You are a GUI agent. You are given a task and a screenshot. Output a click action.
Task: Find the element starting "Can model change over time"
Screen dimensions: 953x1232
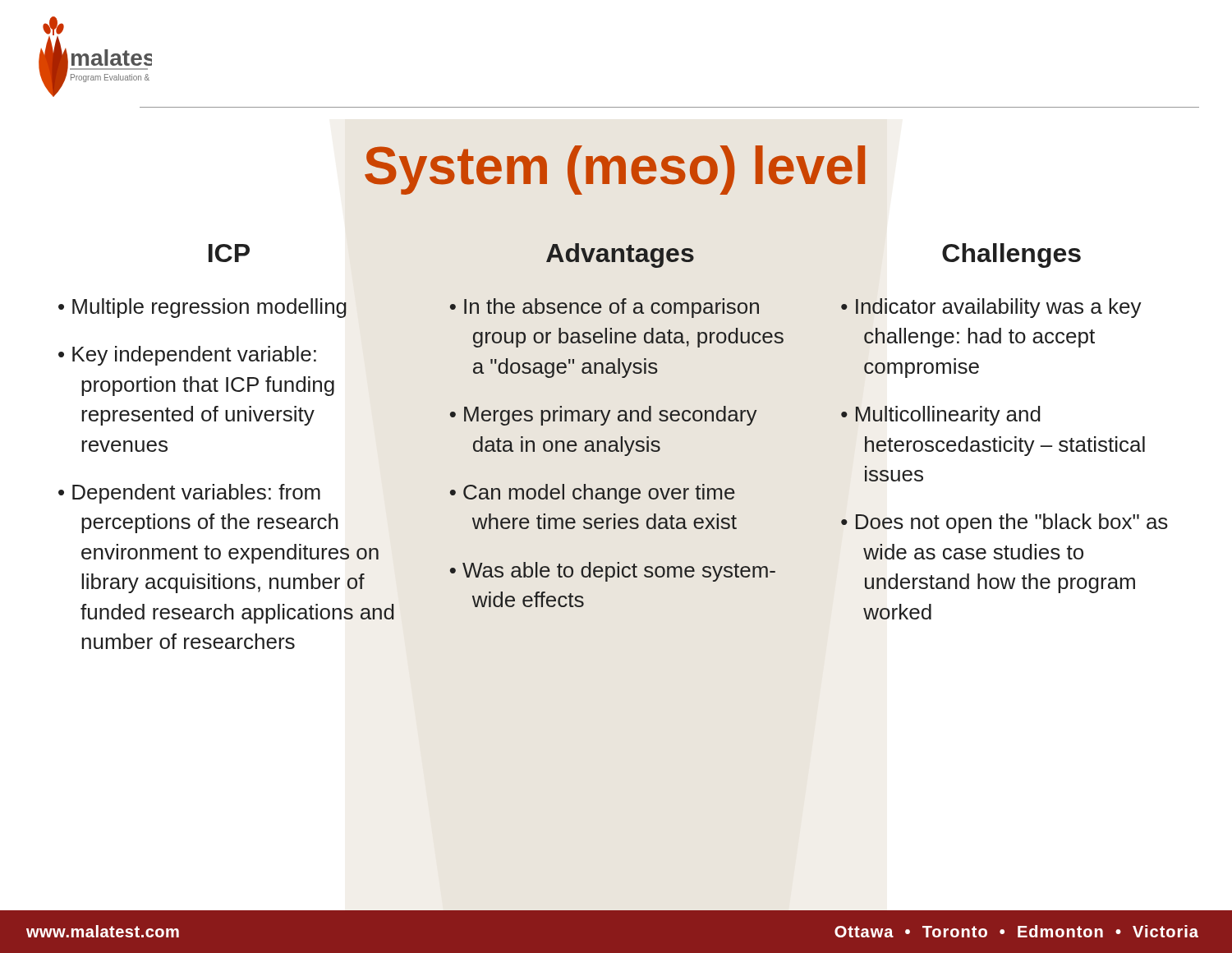599,507
